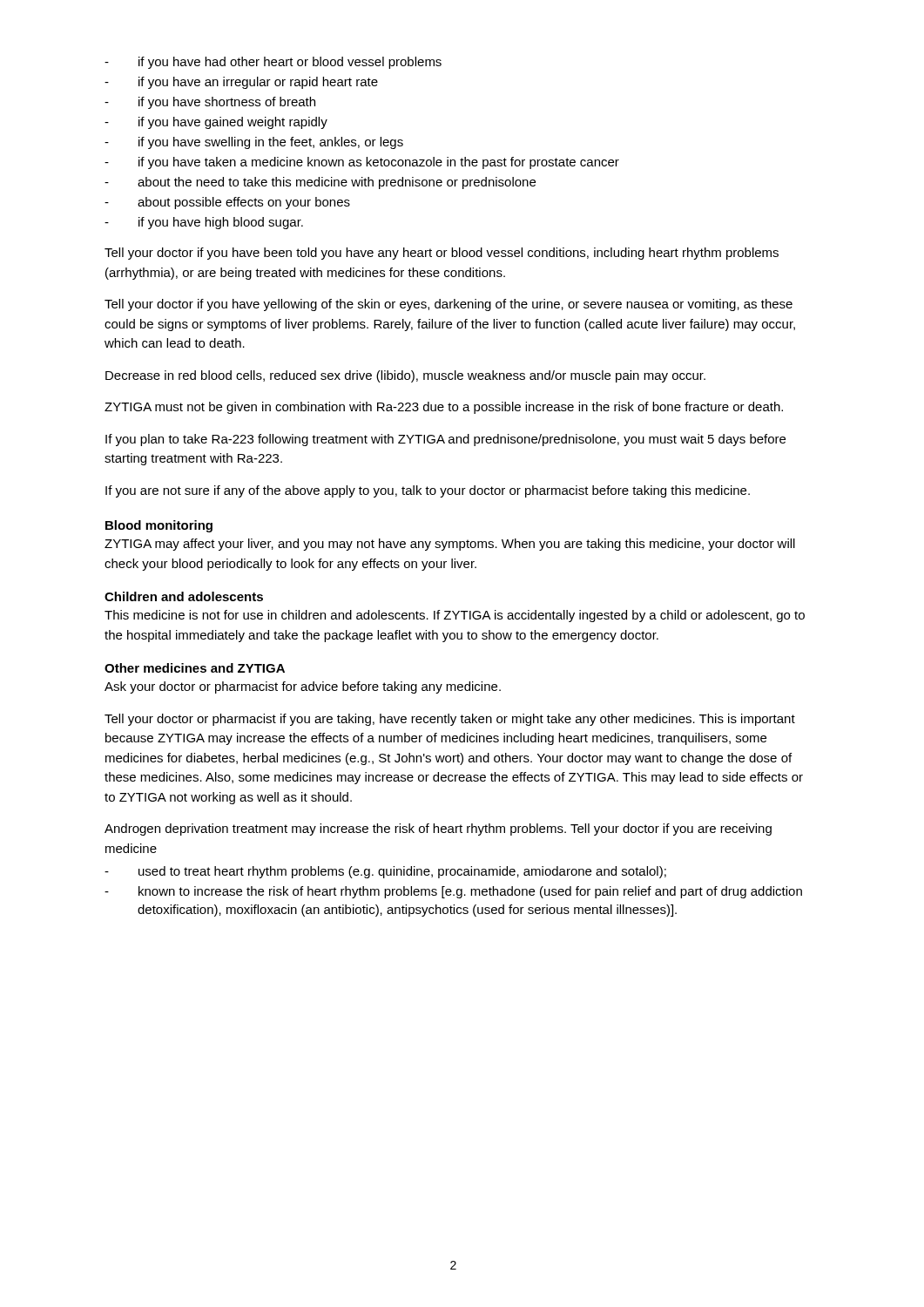This screenshot has width=924, height=1307.
Task: Select the block starting "Ask your doctor or"
Action: 303,686
